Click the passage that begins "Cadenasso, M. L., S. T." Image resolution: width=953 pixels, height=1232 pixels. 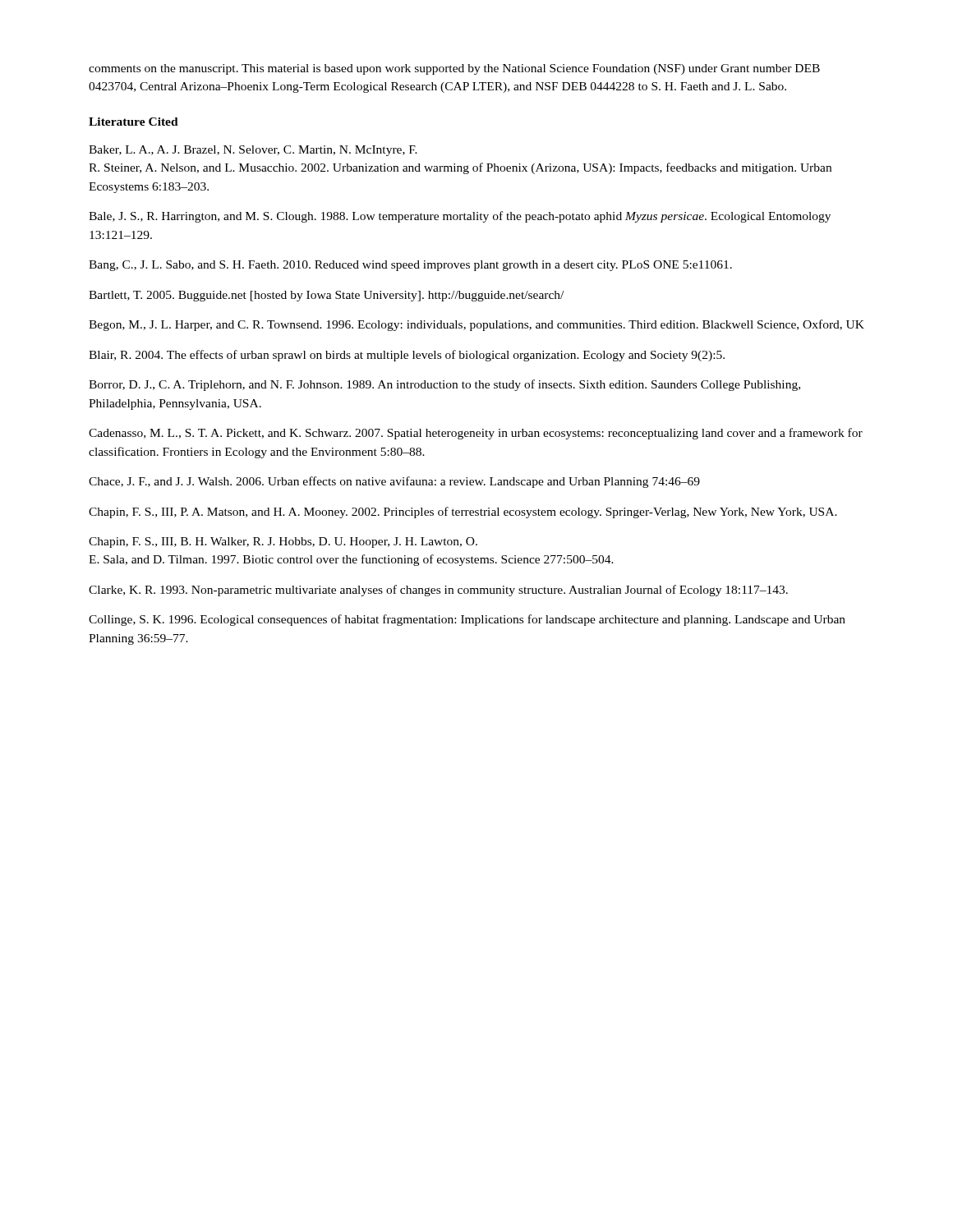pyautogui.click(x=476, y=442)
